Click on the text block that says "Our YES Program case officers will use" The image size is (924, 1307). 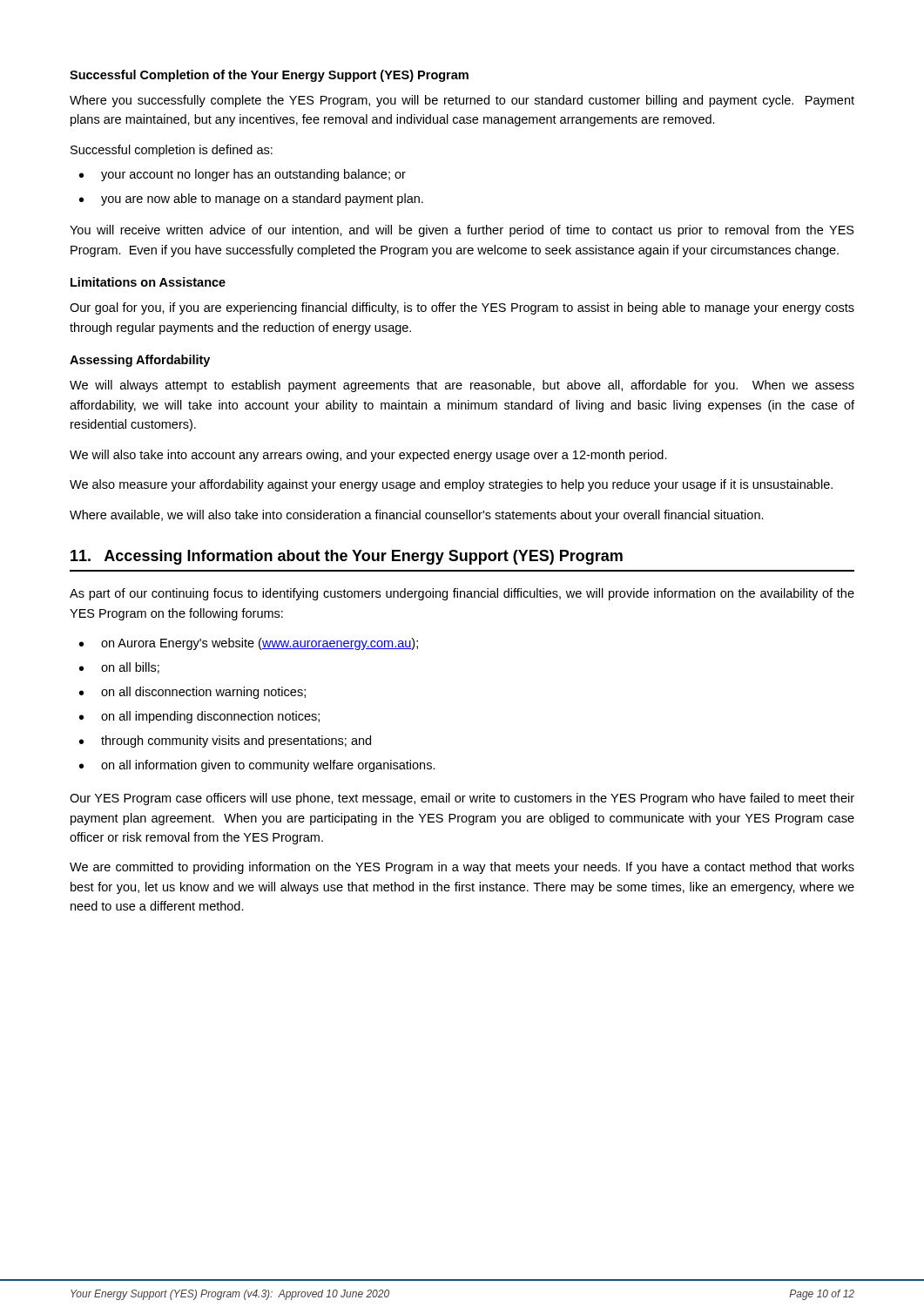pos(462,818)
